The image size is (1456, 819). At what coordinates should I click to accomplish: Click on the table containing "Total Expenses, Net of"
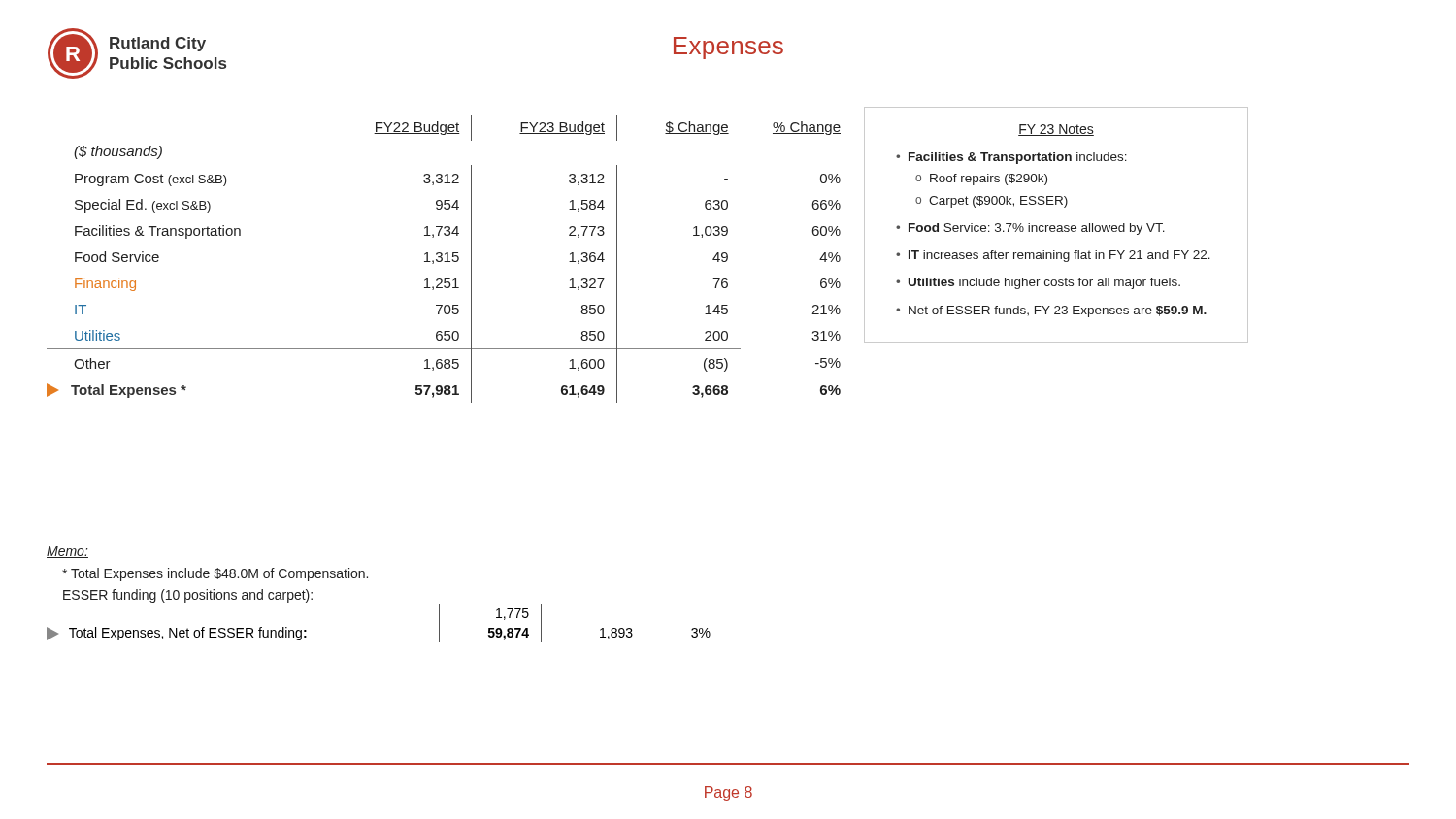(x=383, y=622)
